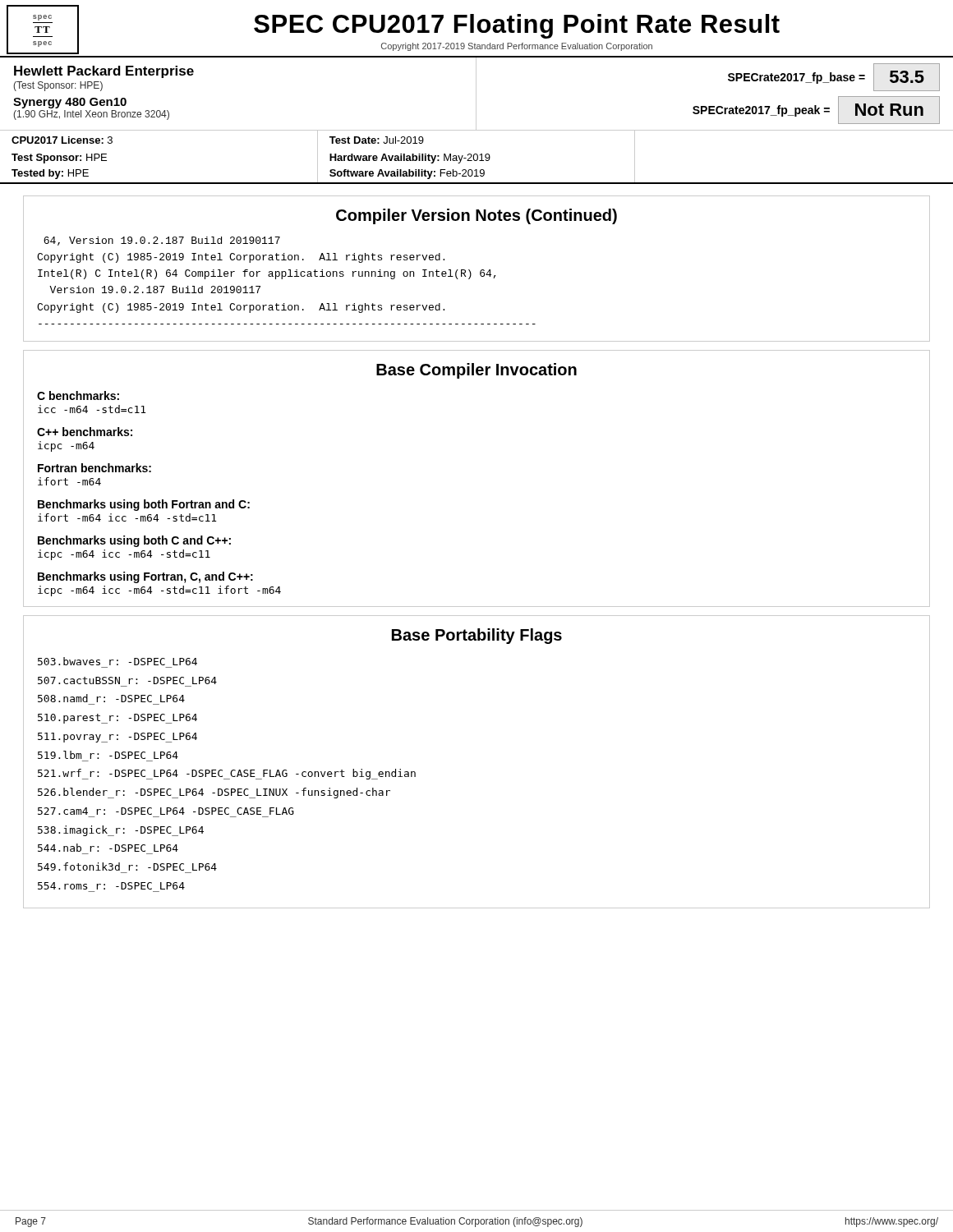Viewport: 953px width, 1232px height.
Task: Locate the block of text that opens with "Benchmarks using Fortran, C, and C++: icpc -m64"
Action: (145, 577)
